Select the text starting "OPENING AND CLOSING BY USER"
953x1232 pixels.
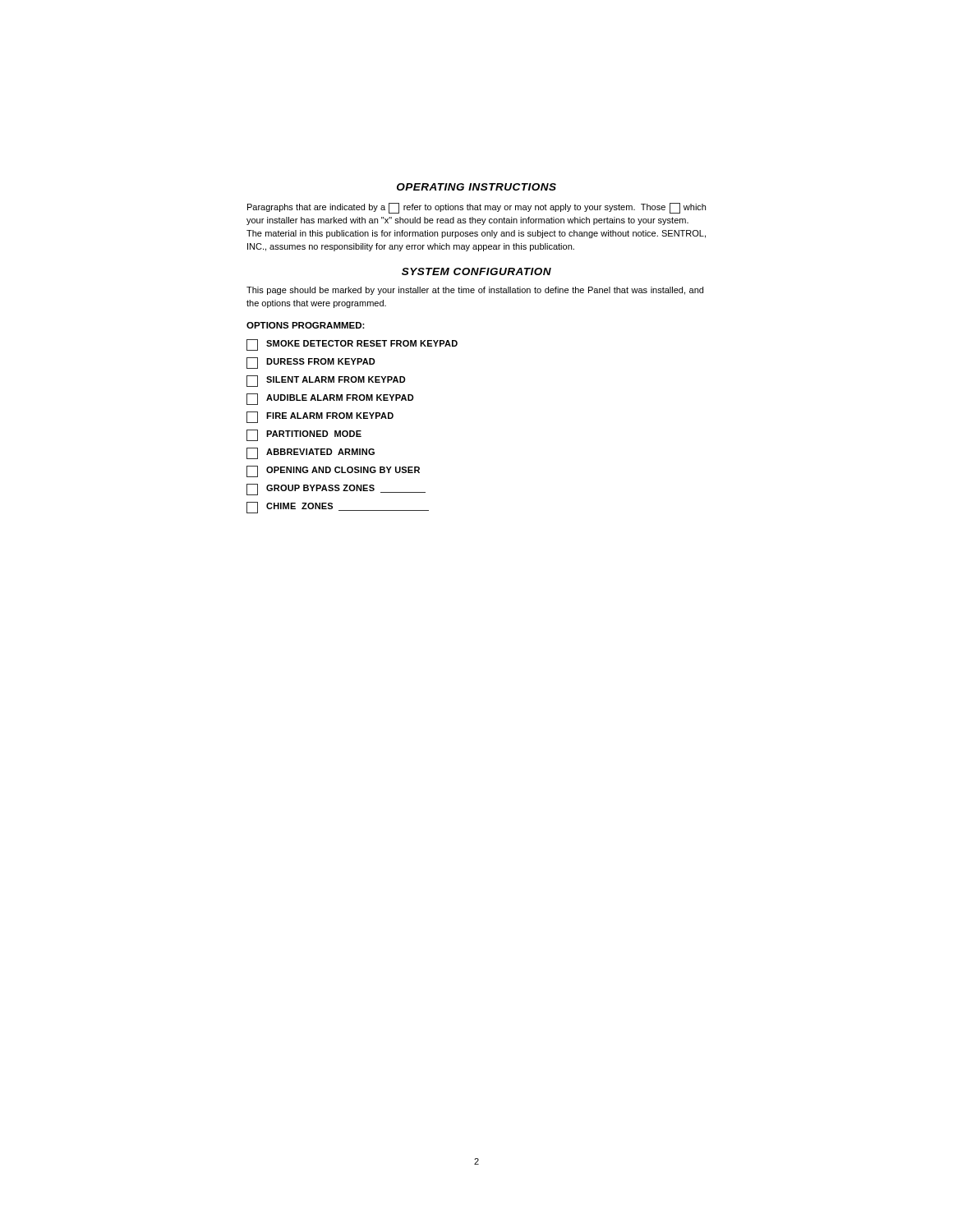click(x=333, y=471)
